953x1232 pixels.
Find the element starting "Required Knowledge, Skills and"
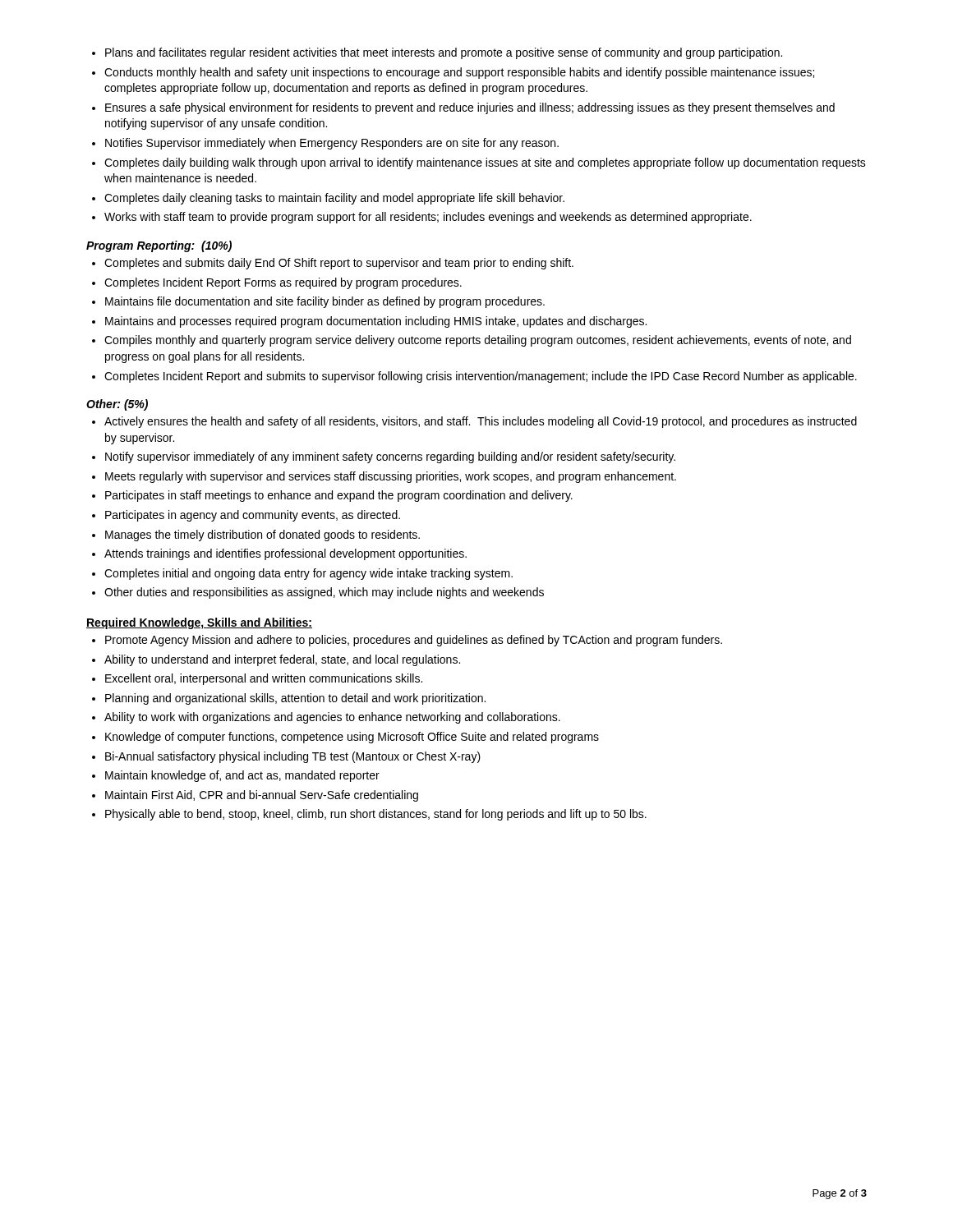[199, 623]
